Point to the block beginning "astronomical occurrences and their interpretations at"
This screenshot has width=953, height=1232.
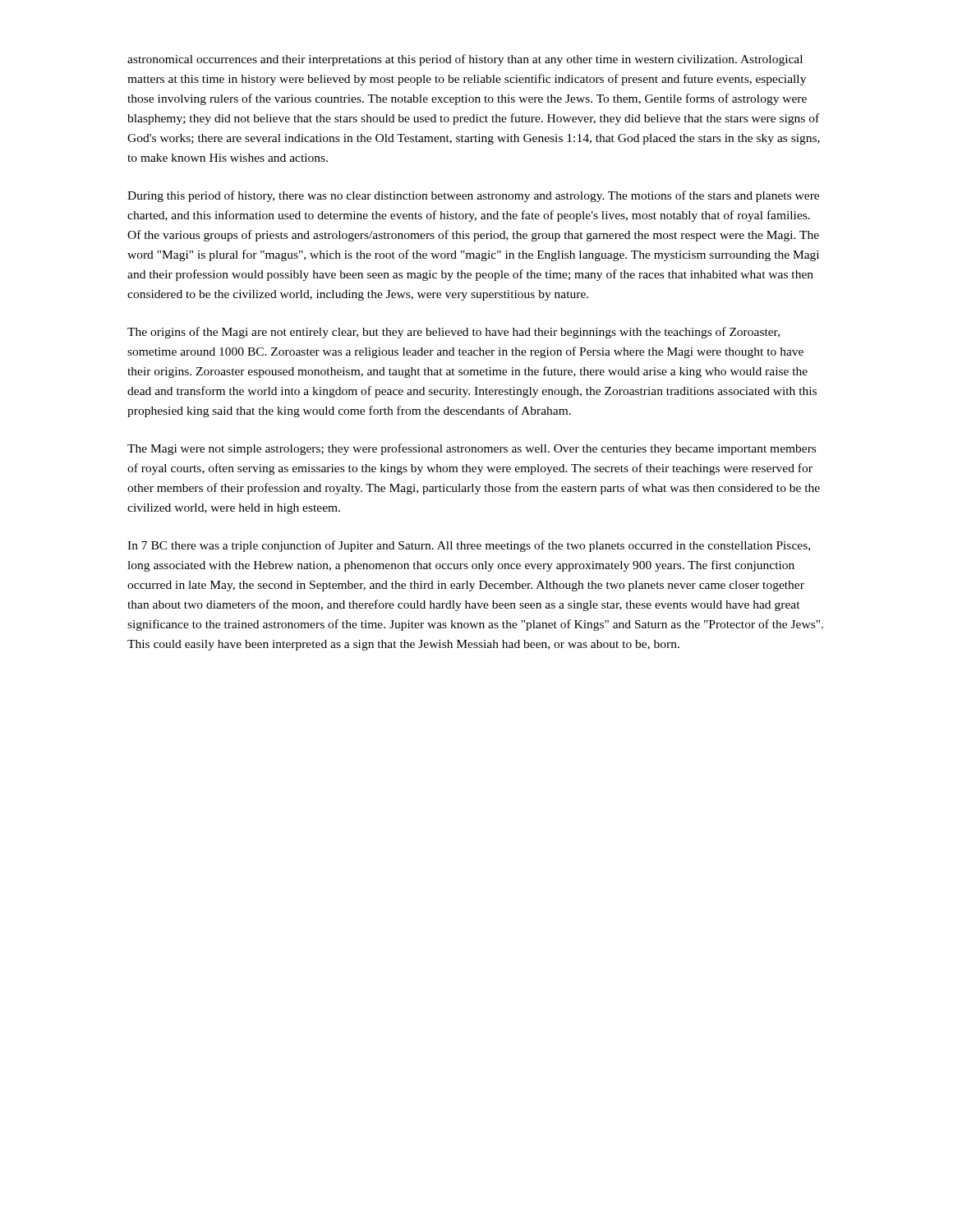(x=474, y=108)
